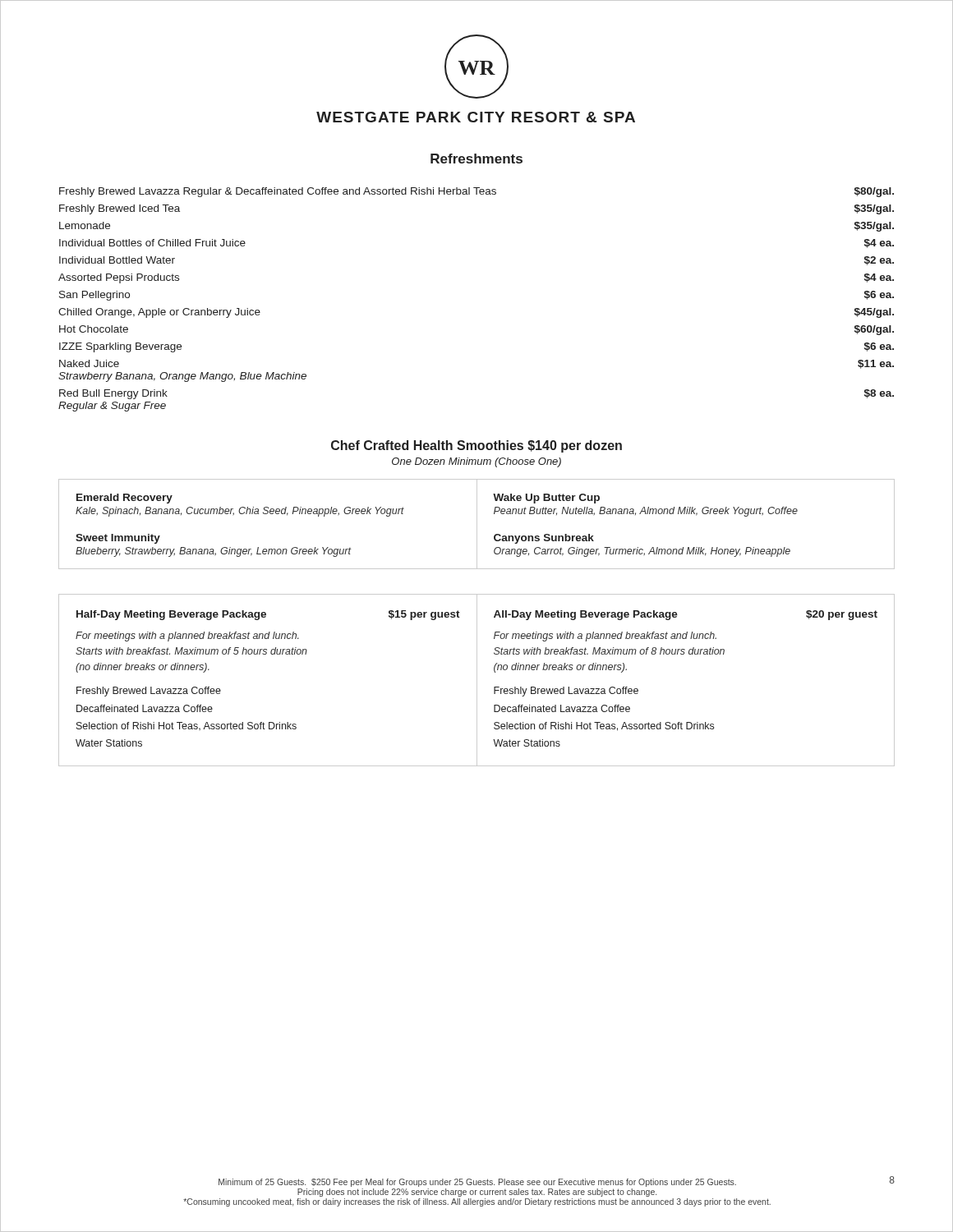
Task: Find the block starting "Sweet Immunity Blueberry, Strawberry, Banana, Ginger, Lemon"
Action: [268, 544]
